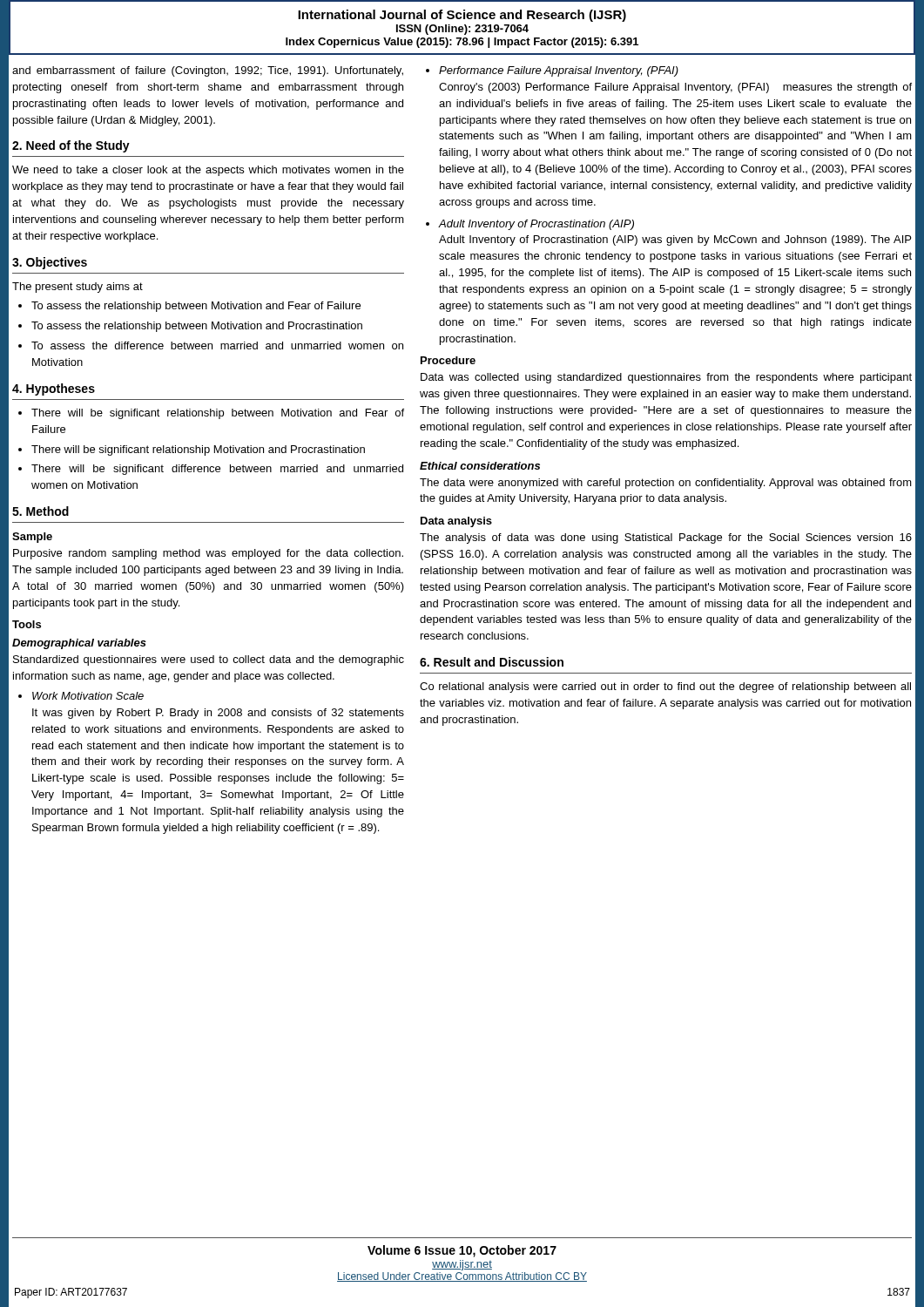
Task: Click where it says "Ethical considerations"
Action: 480,465
